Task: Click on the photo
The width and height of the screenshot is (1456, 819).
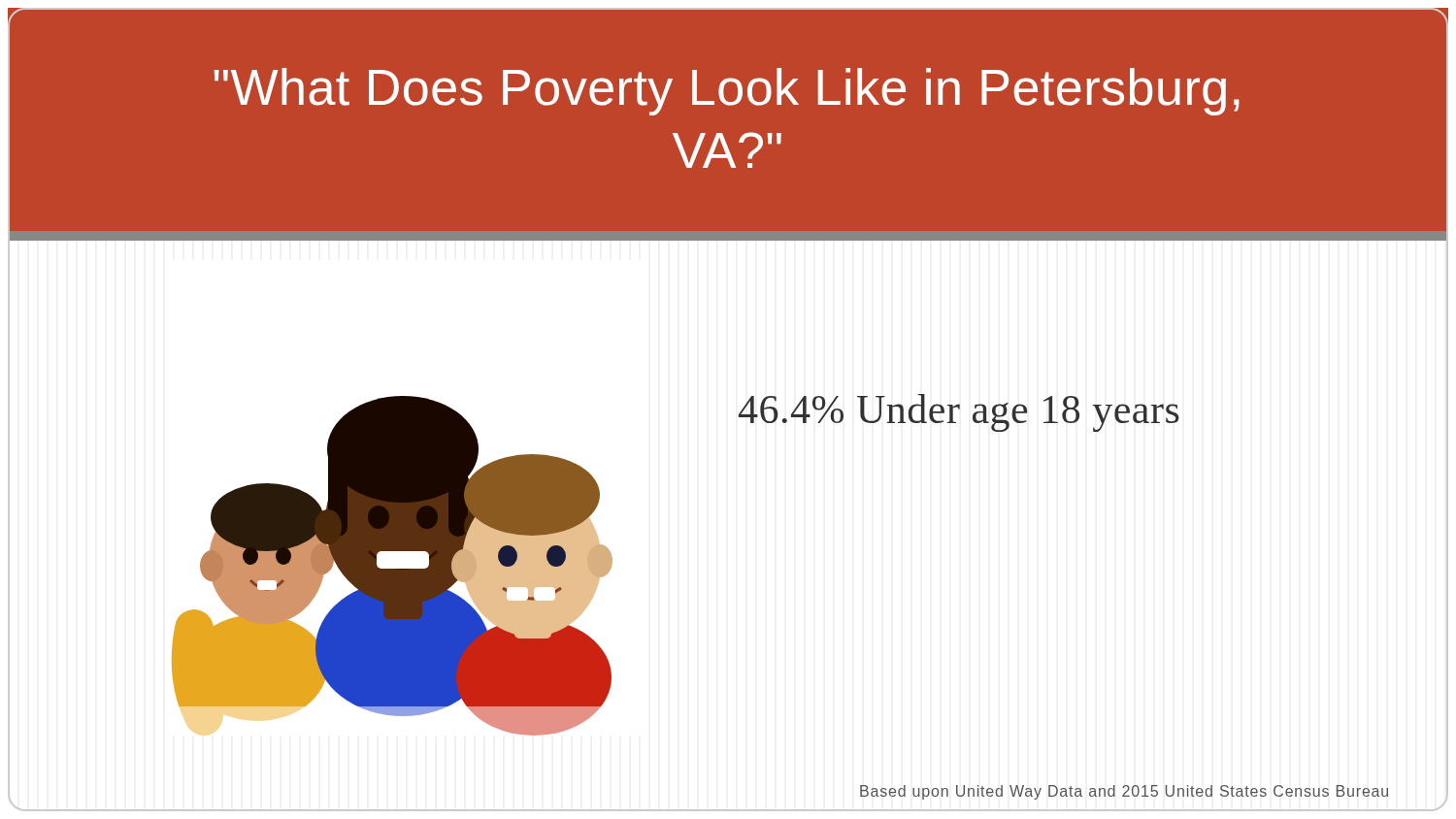Action: (x=403, y=498)
